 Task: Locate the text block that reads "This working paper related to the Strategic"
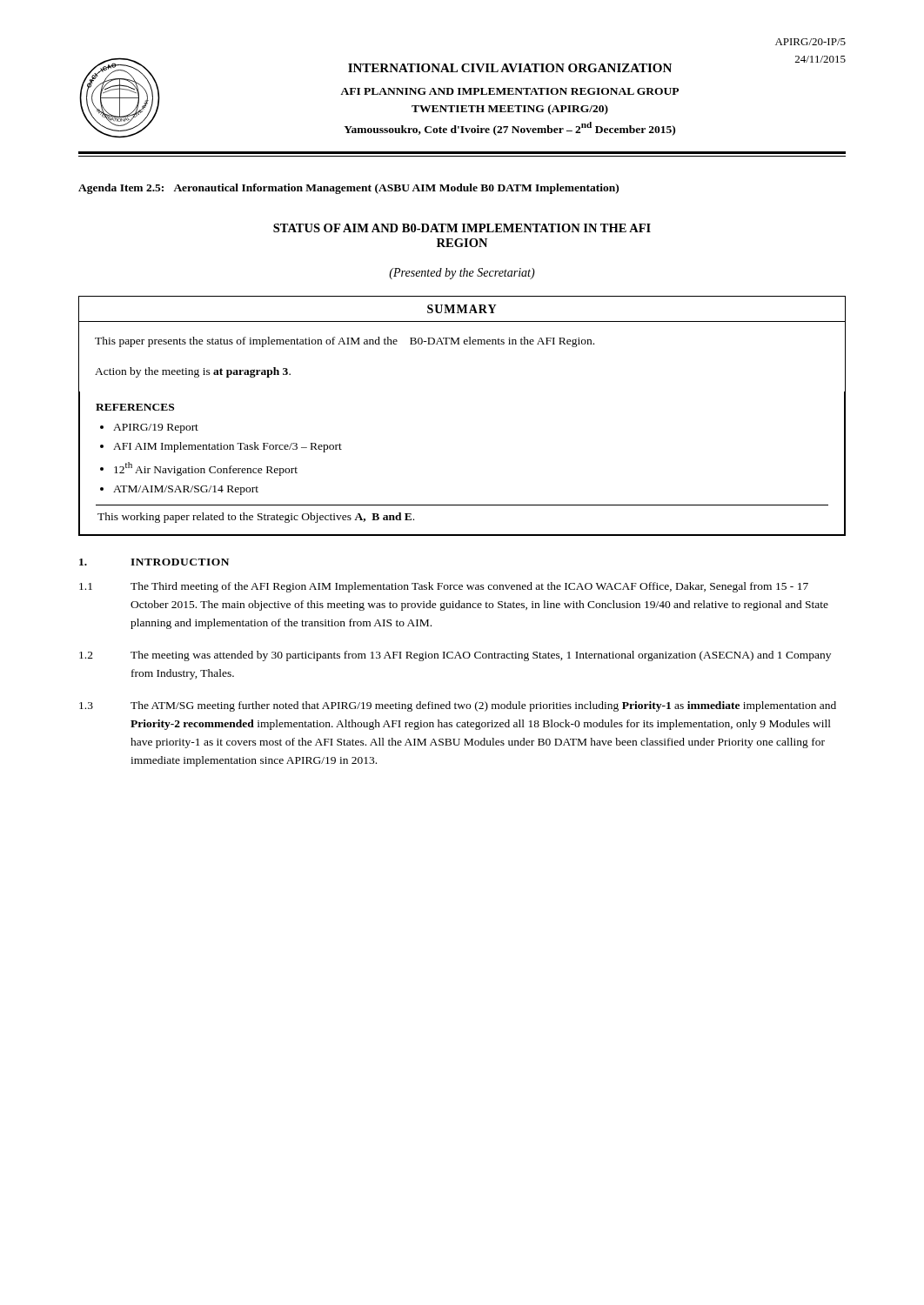[256, 517]
